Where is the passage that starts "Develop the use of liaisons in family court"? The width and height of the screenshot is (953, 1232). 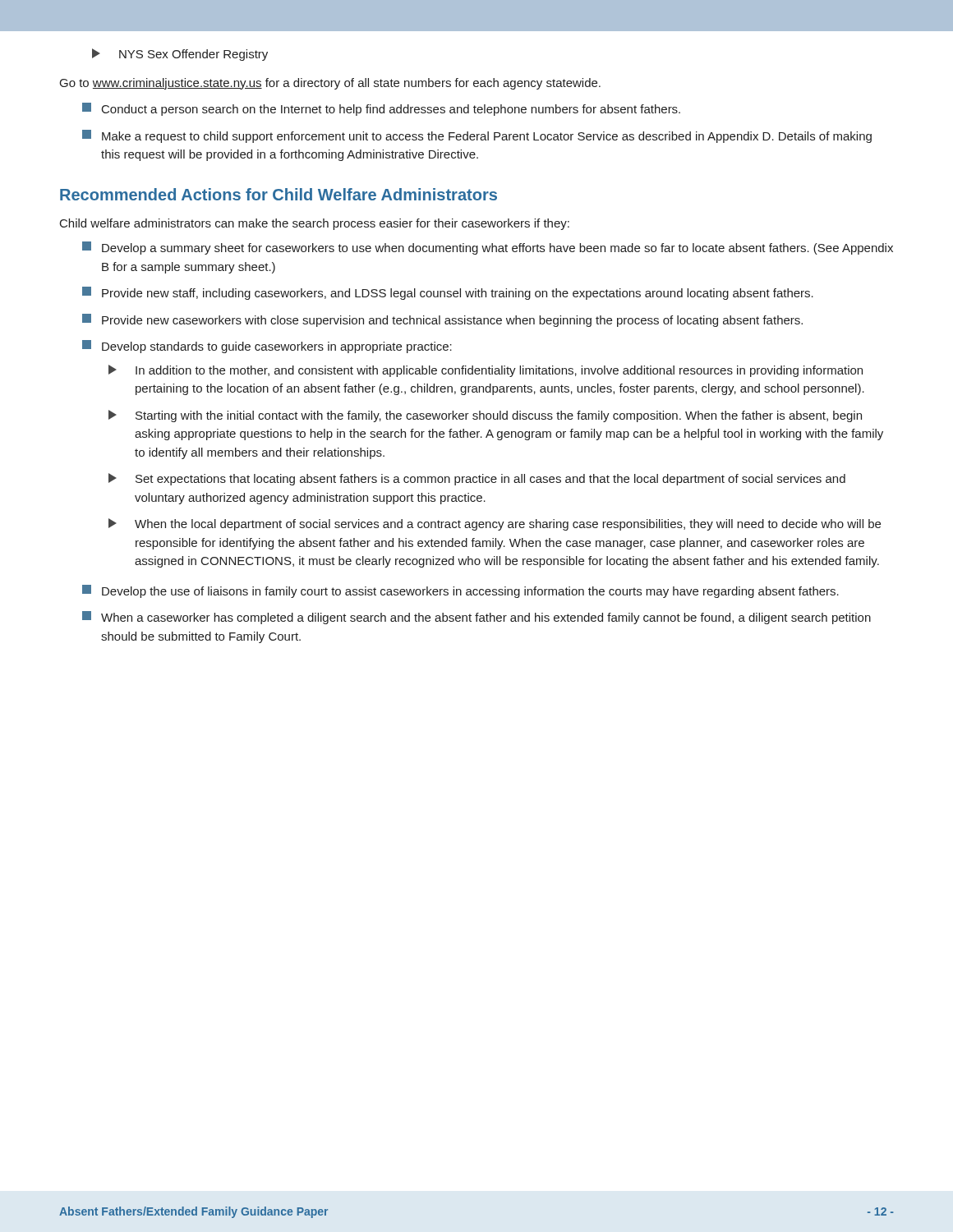[x=488, y=591]
